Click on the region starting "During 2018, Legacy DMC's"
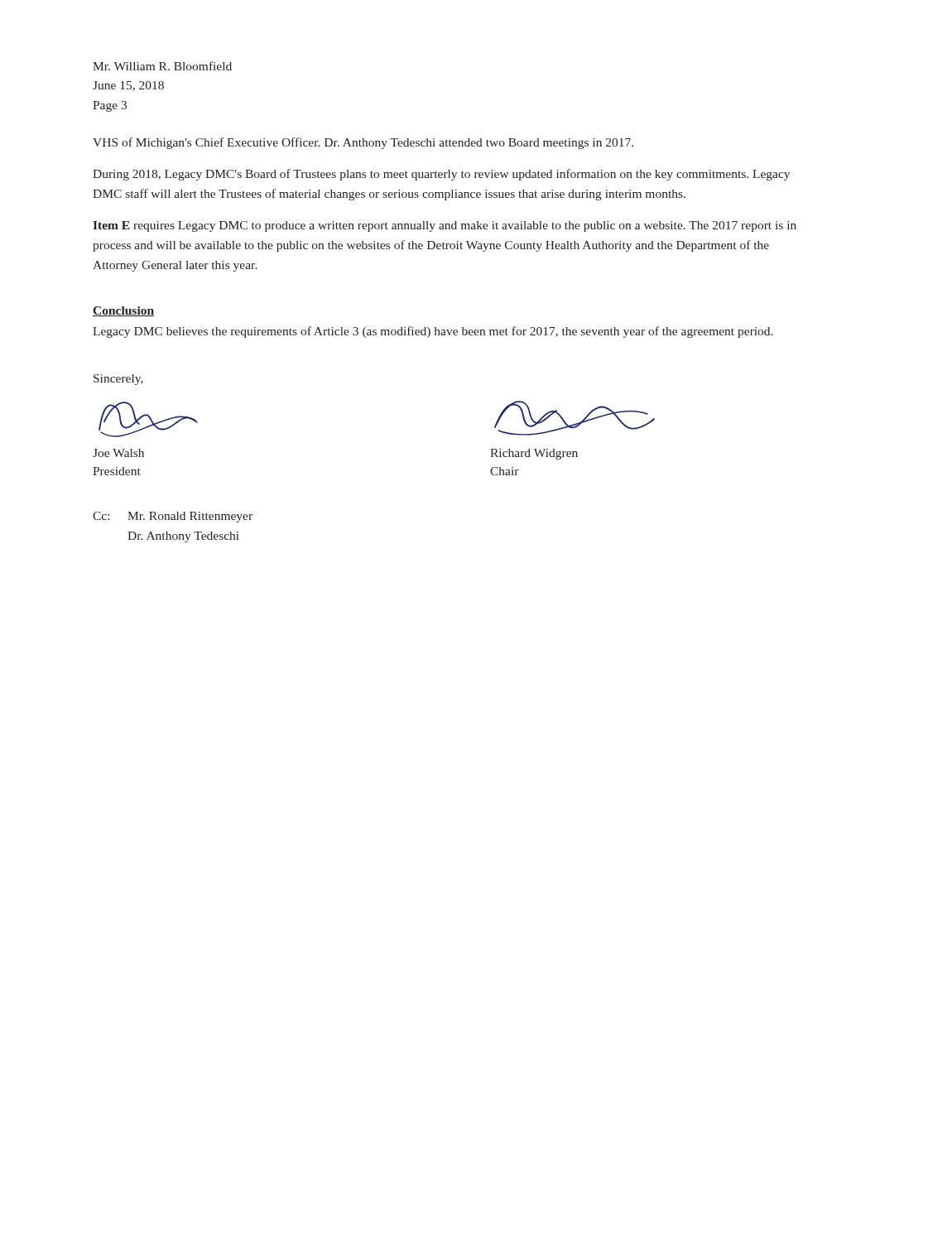Screen dimensions: 1242x952 (441, 183)
